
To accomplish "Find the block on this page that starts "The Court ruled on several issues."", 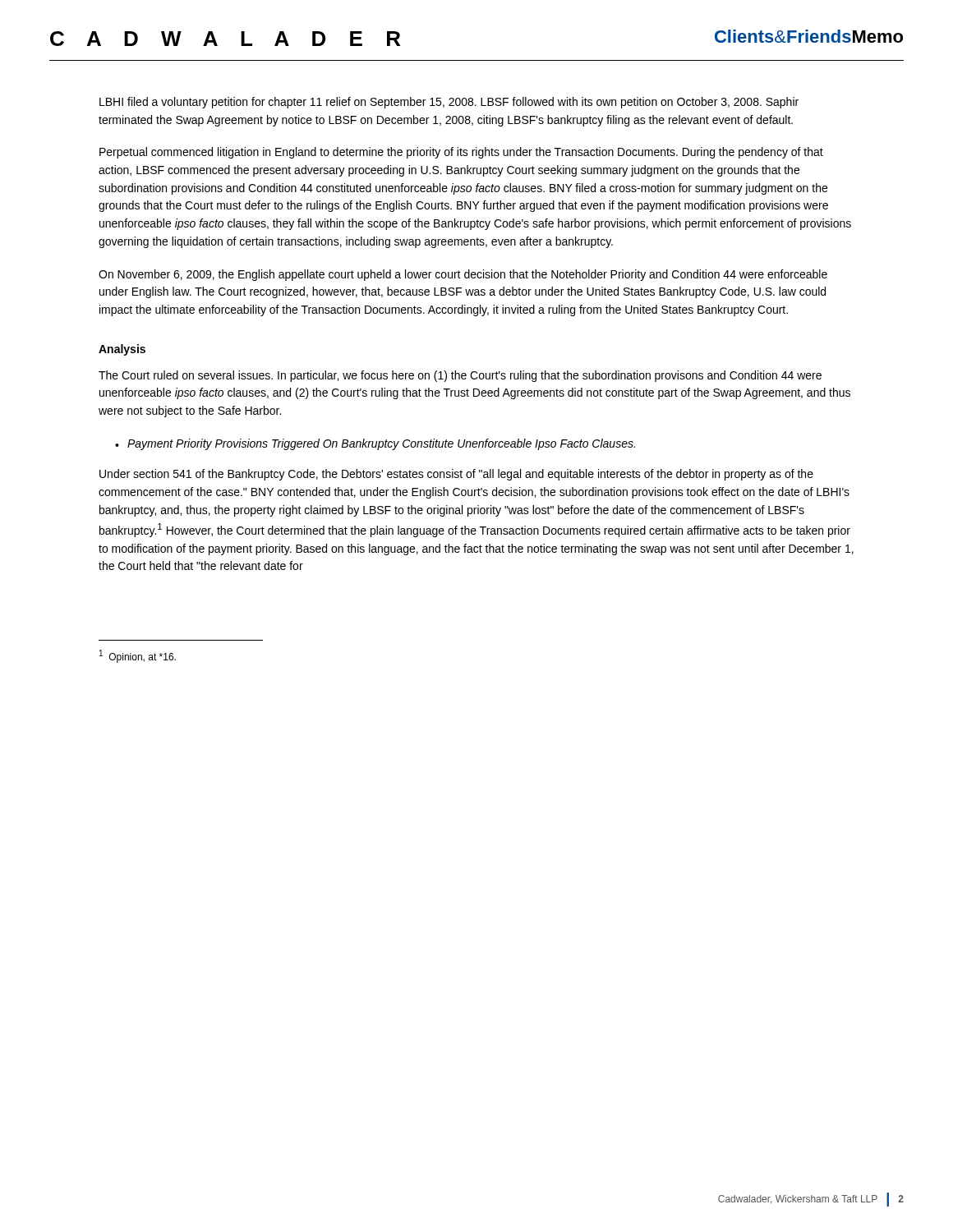I will coord(475,393).
